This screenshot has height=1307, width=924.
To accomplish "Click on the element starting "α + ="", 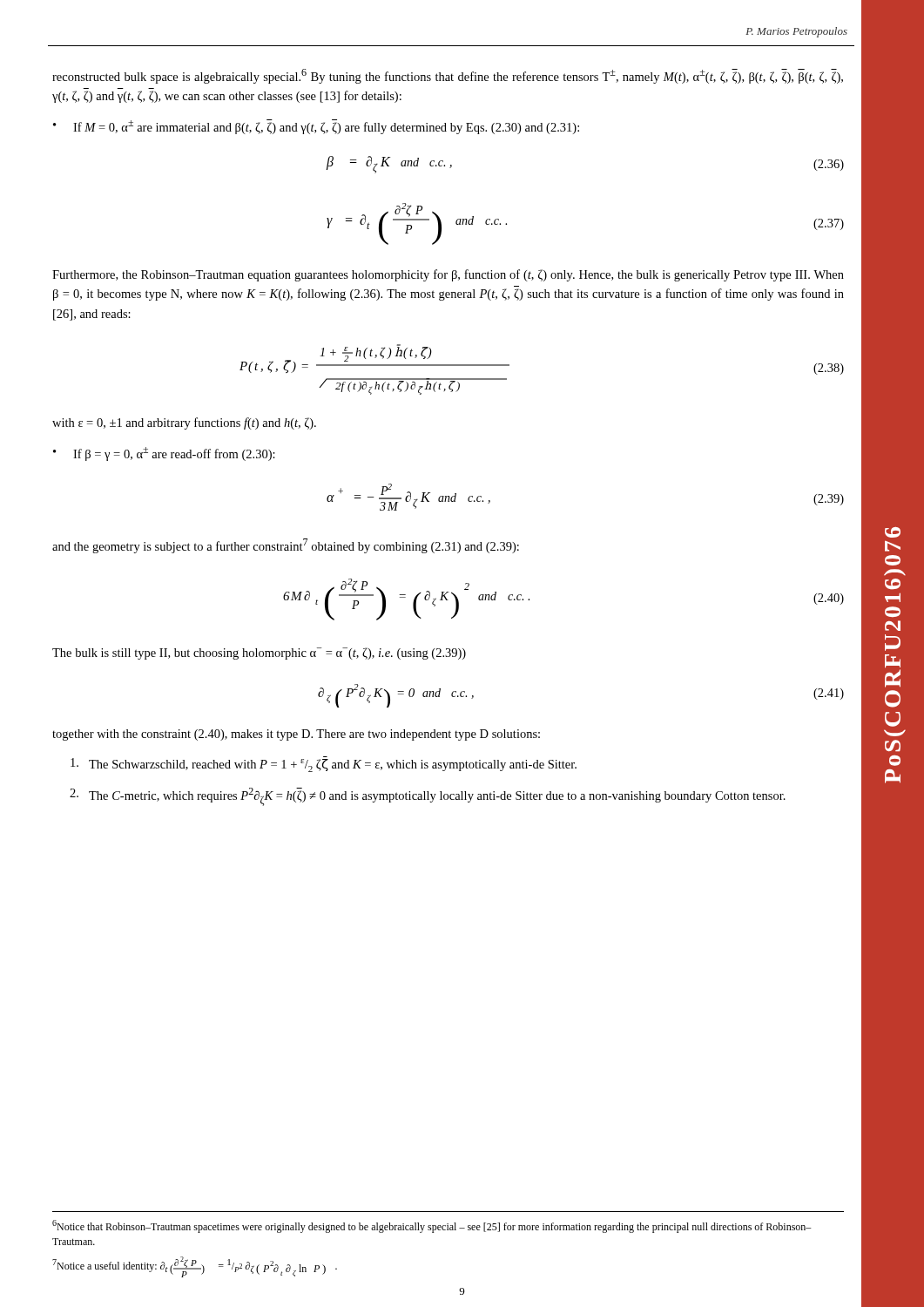I will 448,499.
